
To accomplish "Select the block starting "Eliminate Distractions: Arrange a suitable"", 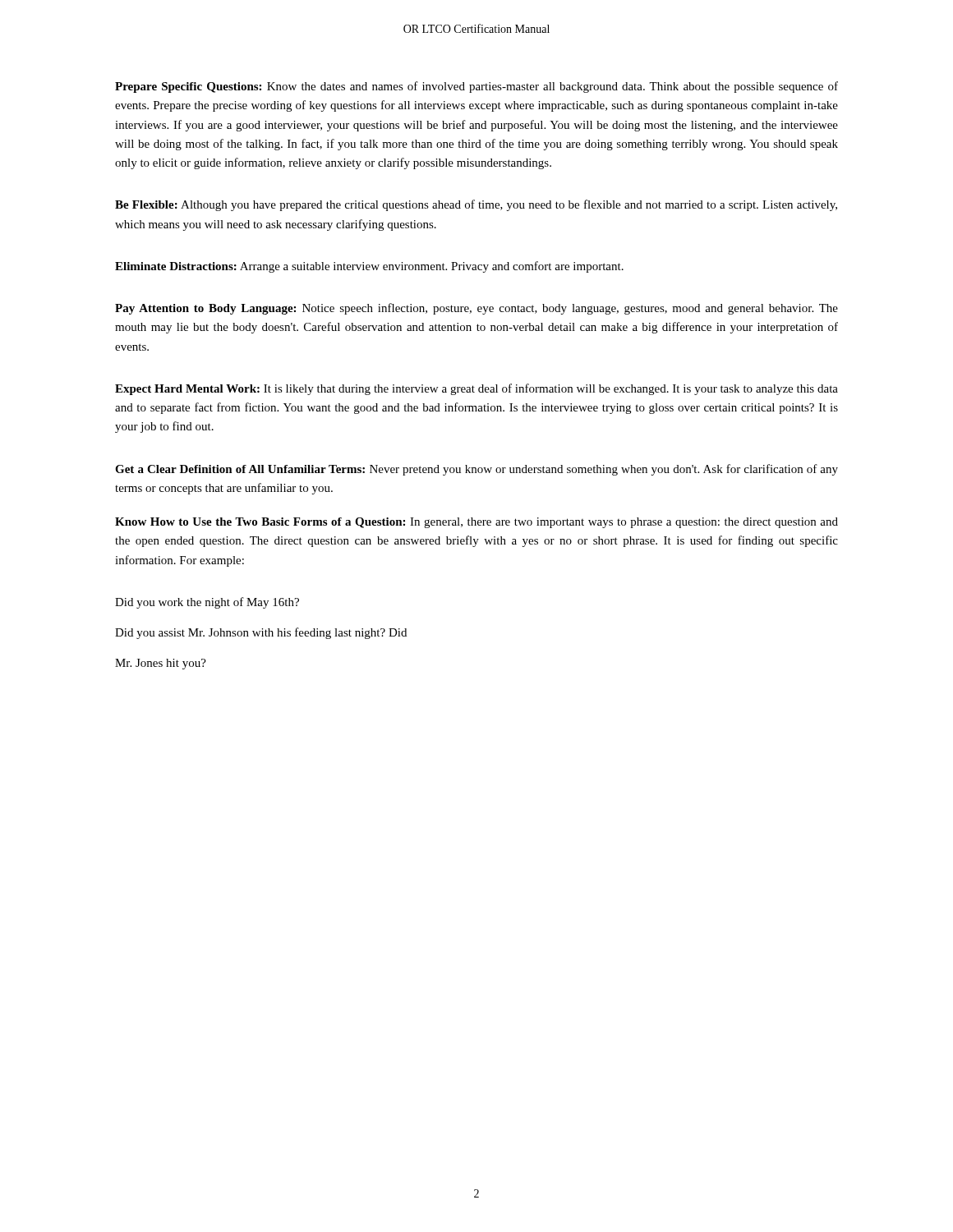I will 369,266.
